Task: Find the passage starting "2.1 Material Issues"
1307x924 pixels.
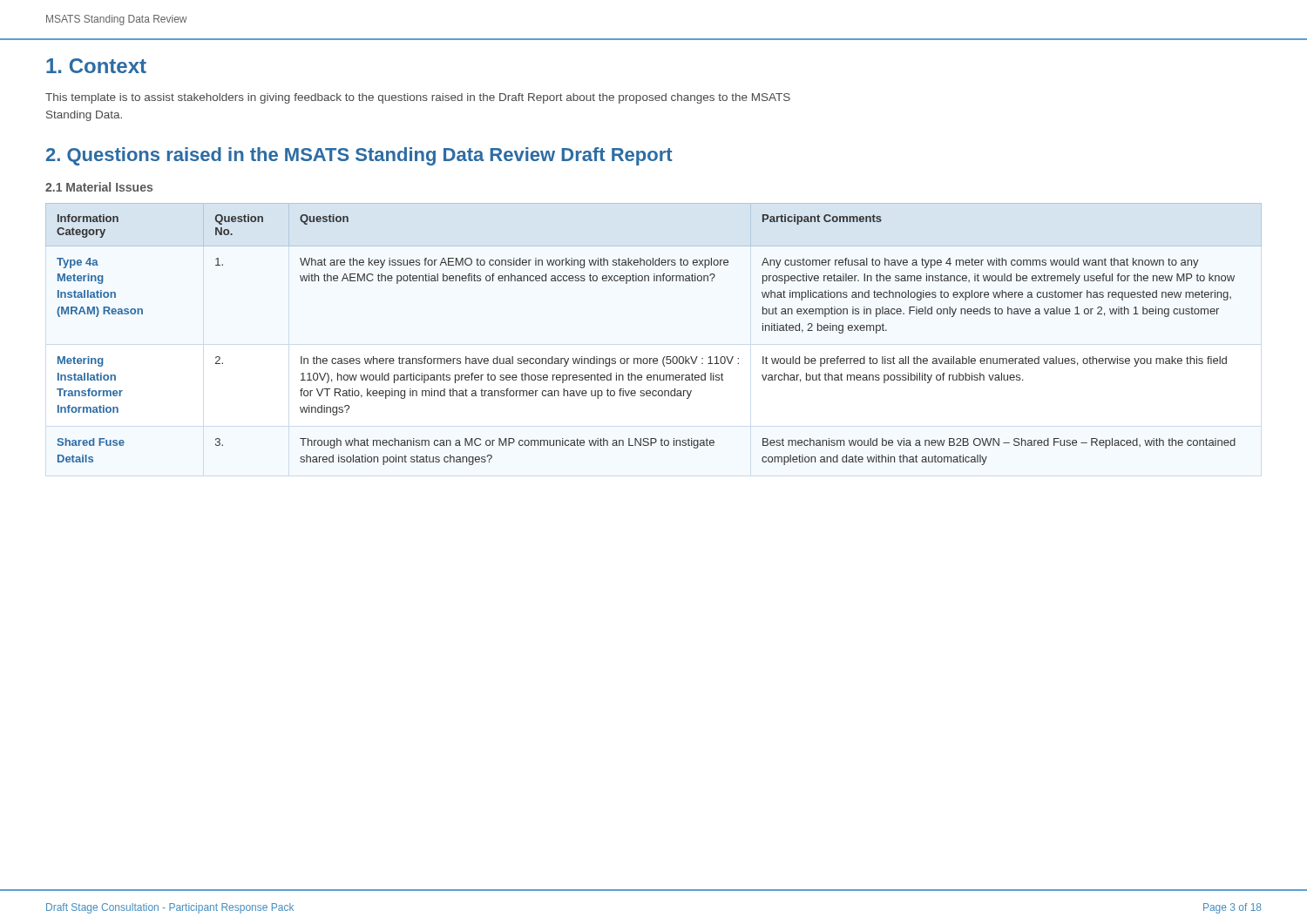Action: [x=99, y=187]
